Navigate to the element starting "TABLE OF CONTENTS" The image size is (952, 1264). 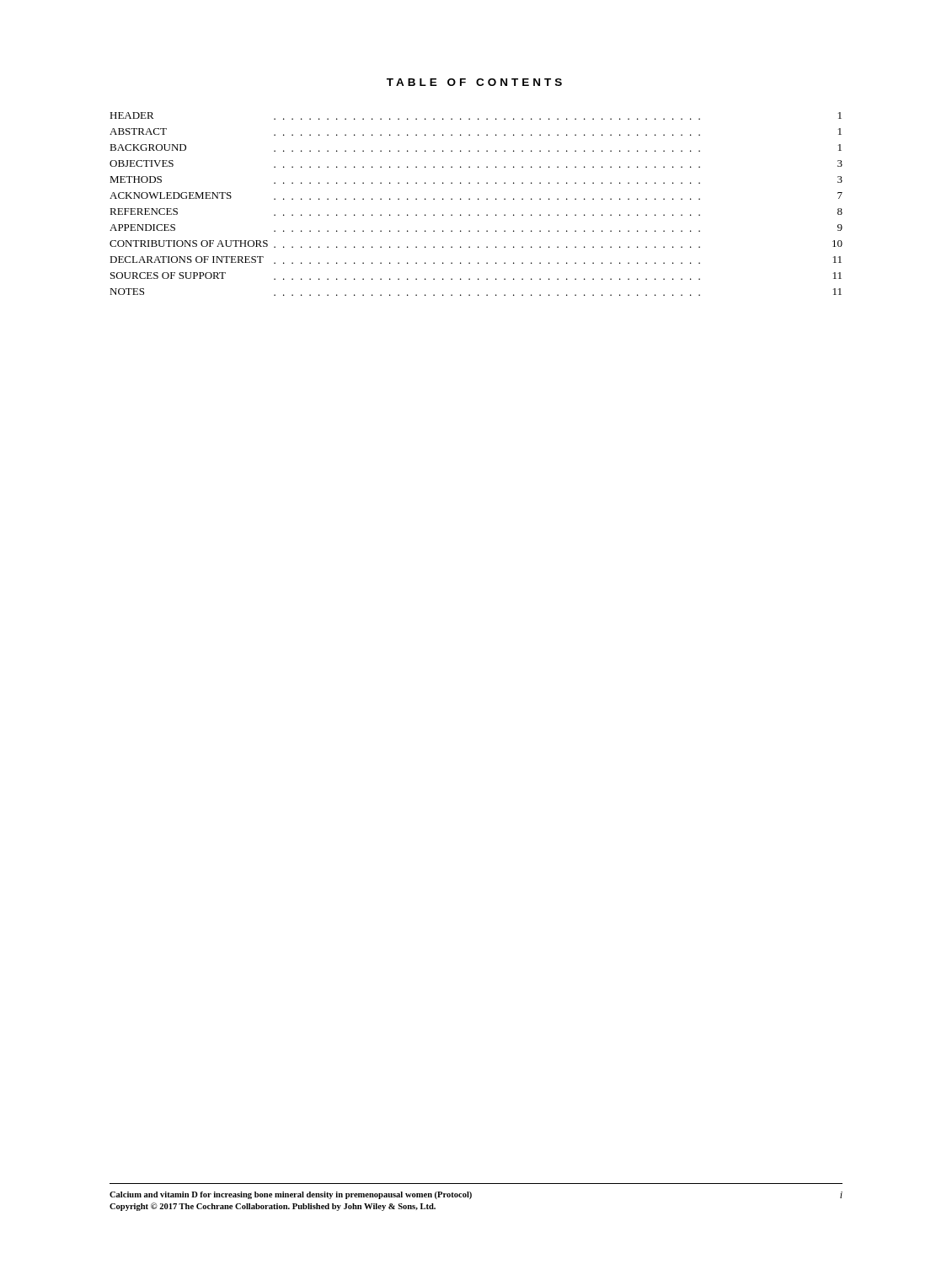(476, 82)
